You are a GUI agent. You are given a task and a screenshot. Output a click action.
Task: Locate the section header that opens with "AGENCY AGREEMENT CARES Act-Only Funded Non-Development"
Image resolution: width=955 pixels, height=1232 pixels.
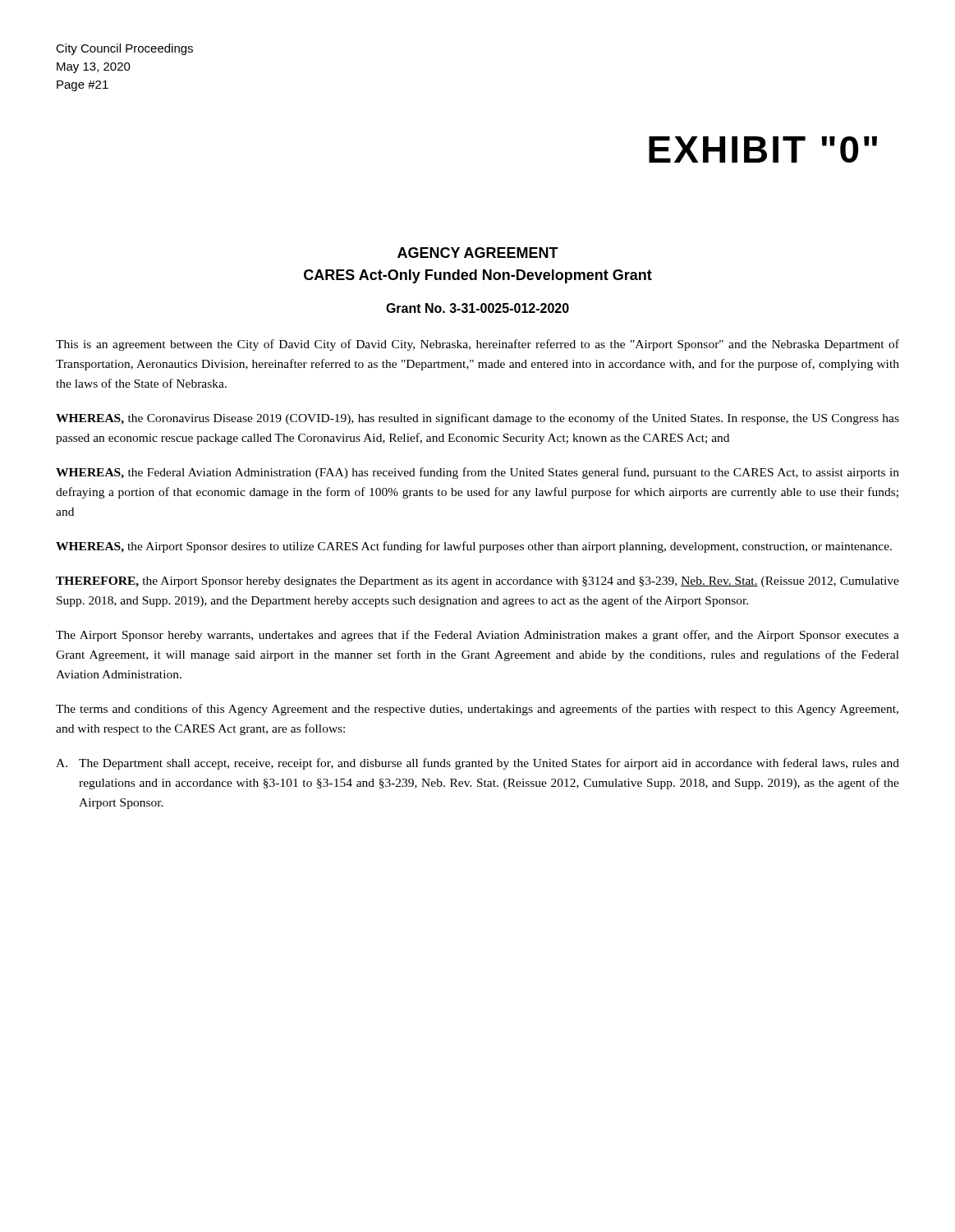[478, 264]
